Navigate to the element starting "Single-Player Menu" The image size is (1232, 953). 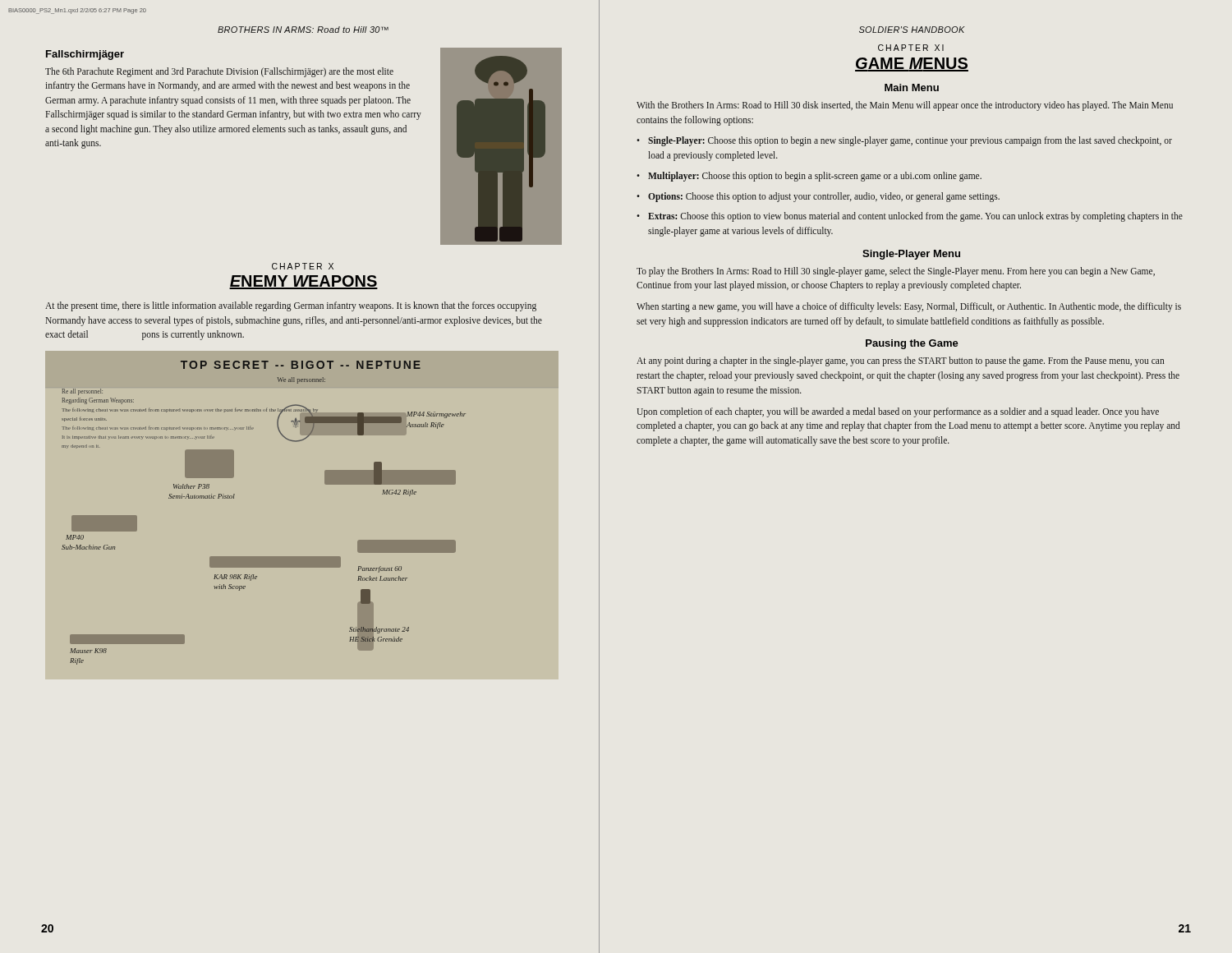pyautogui.click(x=912, y=253)
